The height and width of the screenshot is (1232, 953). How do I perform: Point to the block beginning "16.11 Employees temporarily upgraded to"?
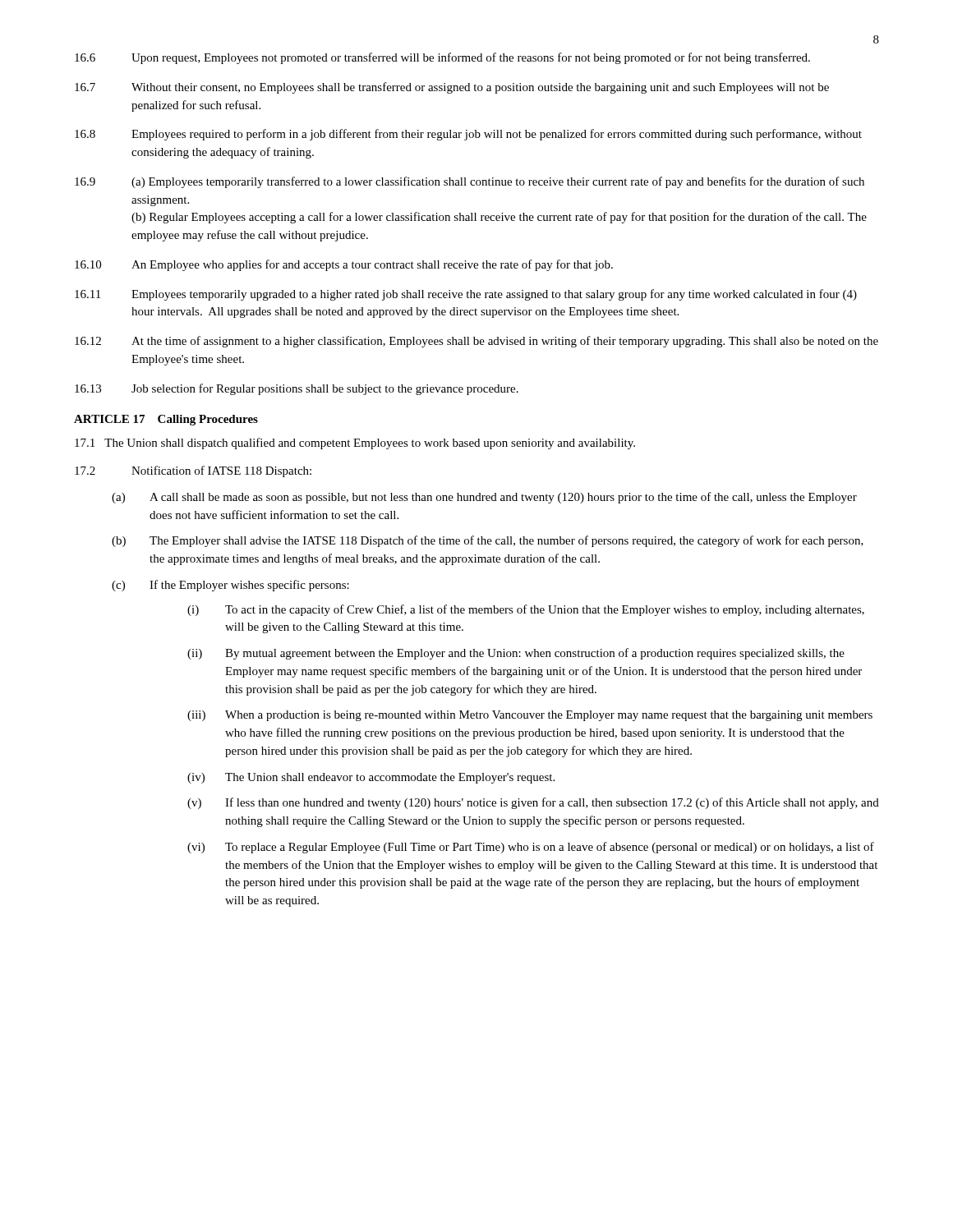pyautogui.click(x=476, y=303)
